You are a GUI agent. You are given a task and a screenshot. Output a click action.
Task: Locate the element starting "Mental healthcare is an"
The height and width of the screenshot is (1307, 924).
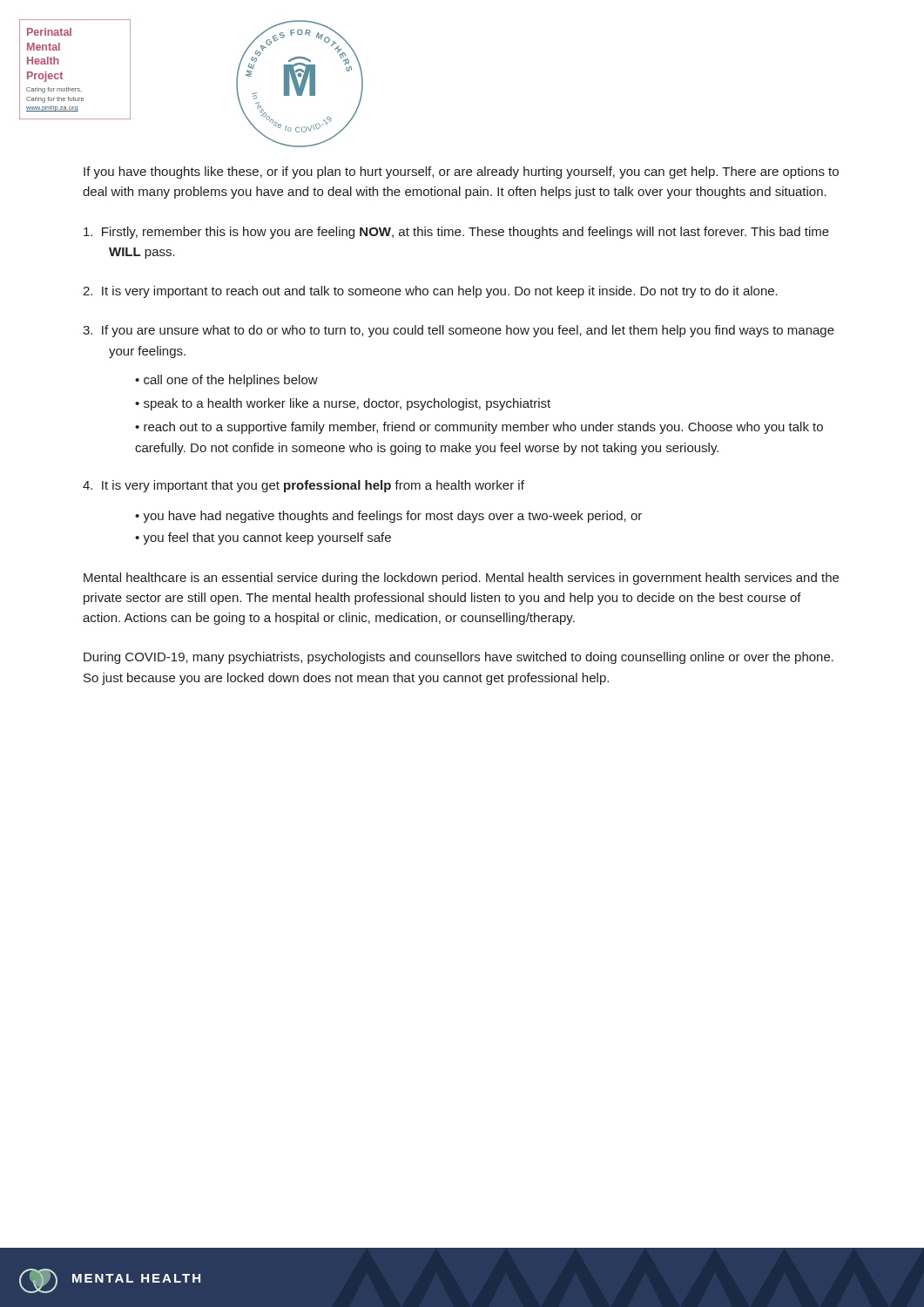pyautogui.click(x=461, y=597)
